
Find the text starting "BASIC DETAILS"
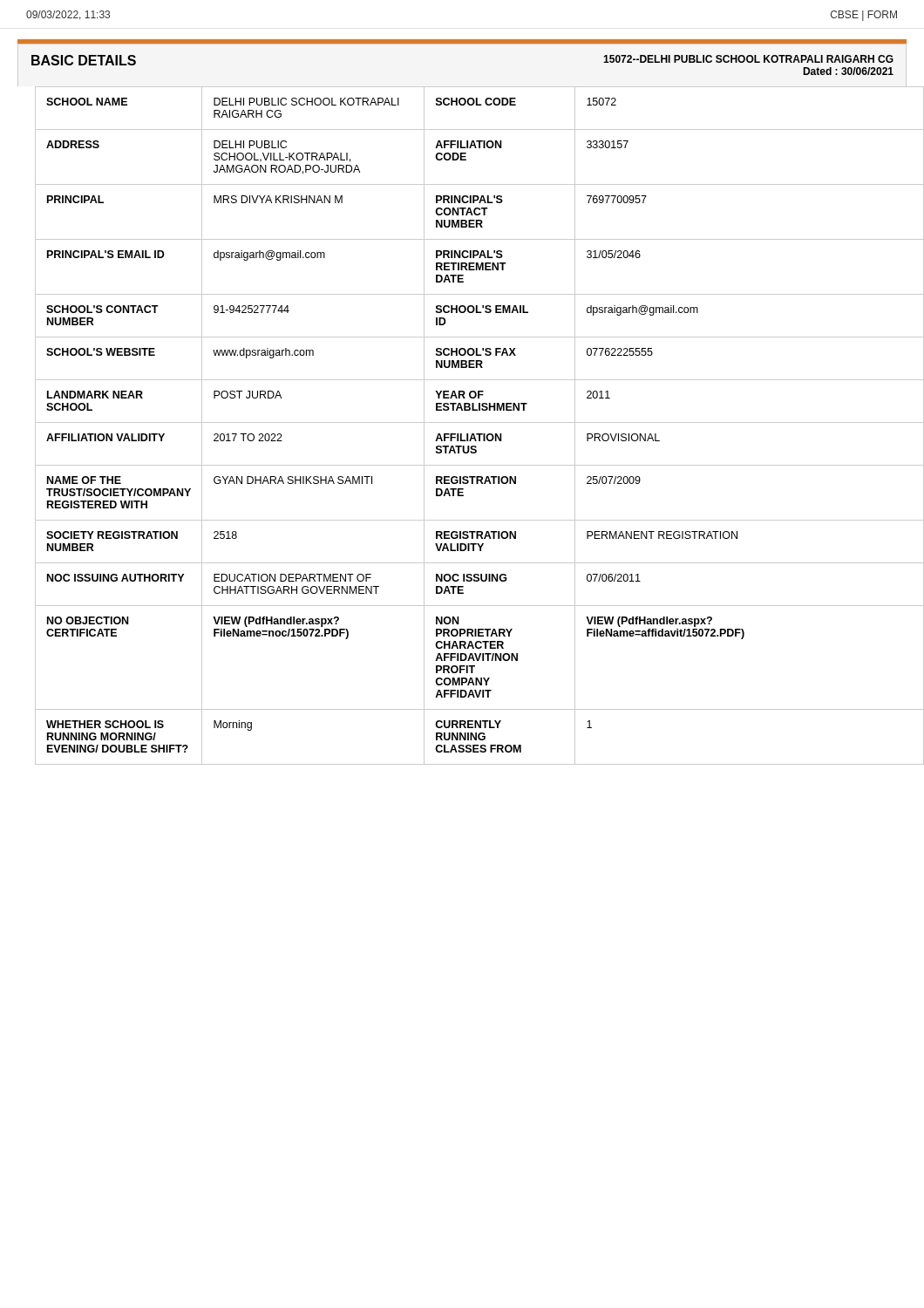[x=83, y=61]
